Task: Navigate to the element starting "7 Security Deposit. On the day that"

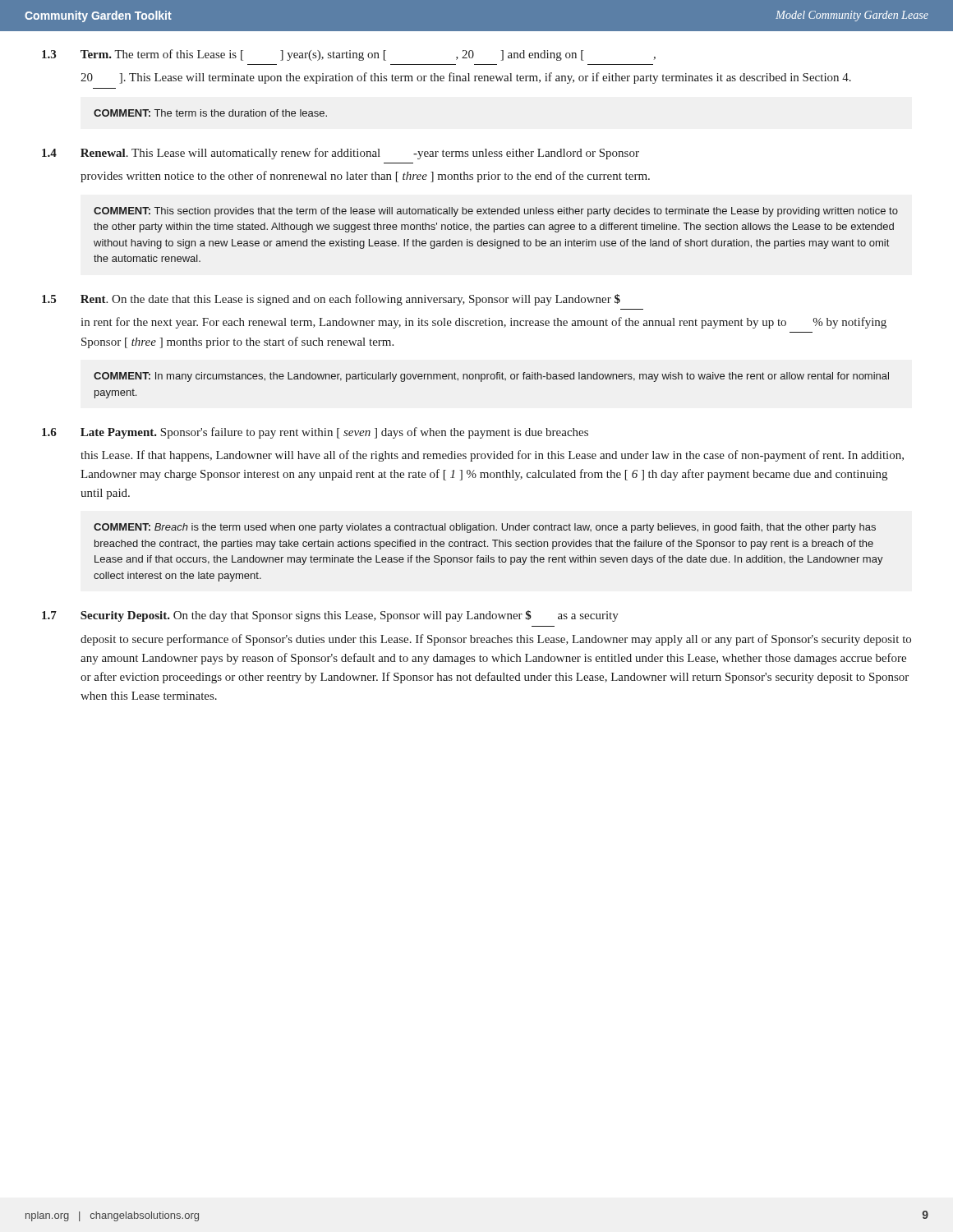Action: 476,656
